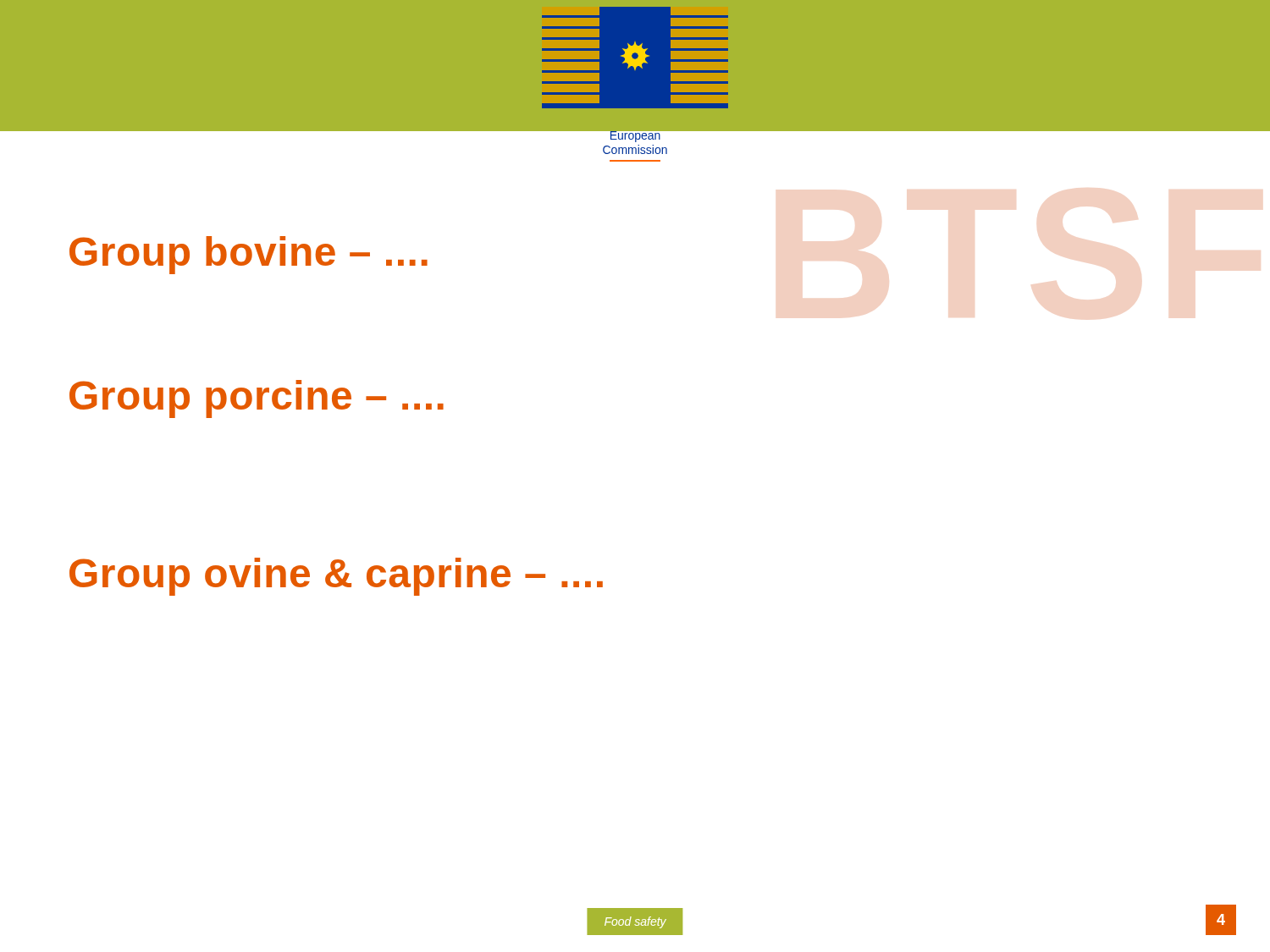The image size is (1270, 952).
Task: Select the title containing "Group porcine –"
Action: point(257,396)
